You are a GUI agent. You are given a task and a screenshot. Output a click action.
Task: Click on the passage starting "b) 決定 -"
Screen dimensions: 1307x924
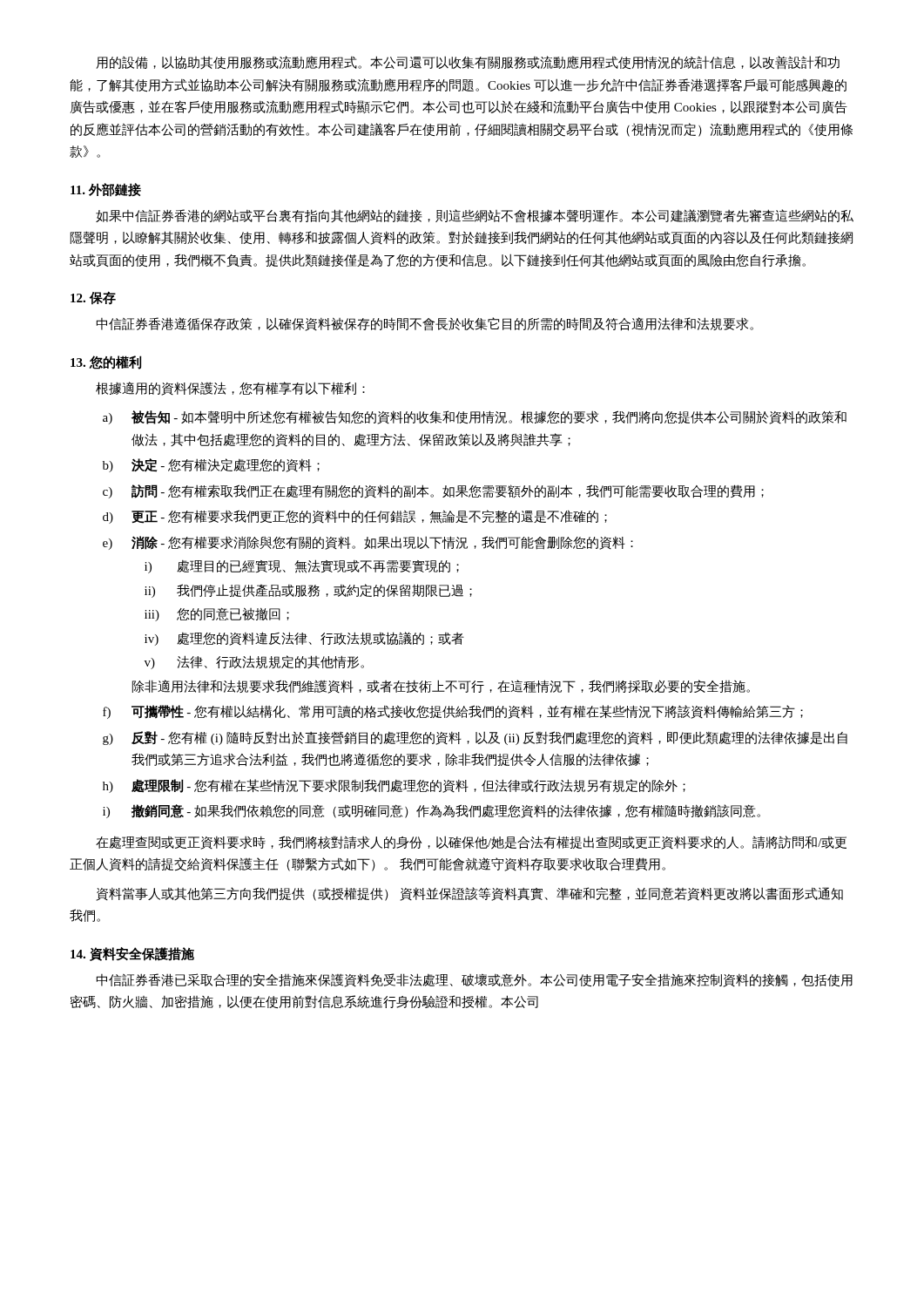pyautogui.click(x=214, y=466)
